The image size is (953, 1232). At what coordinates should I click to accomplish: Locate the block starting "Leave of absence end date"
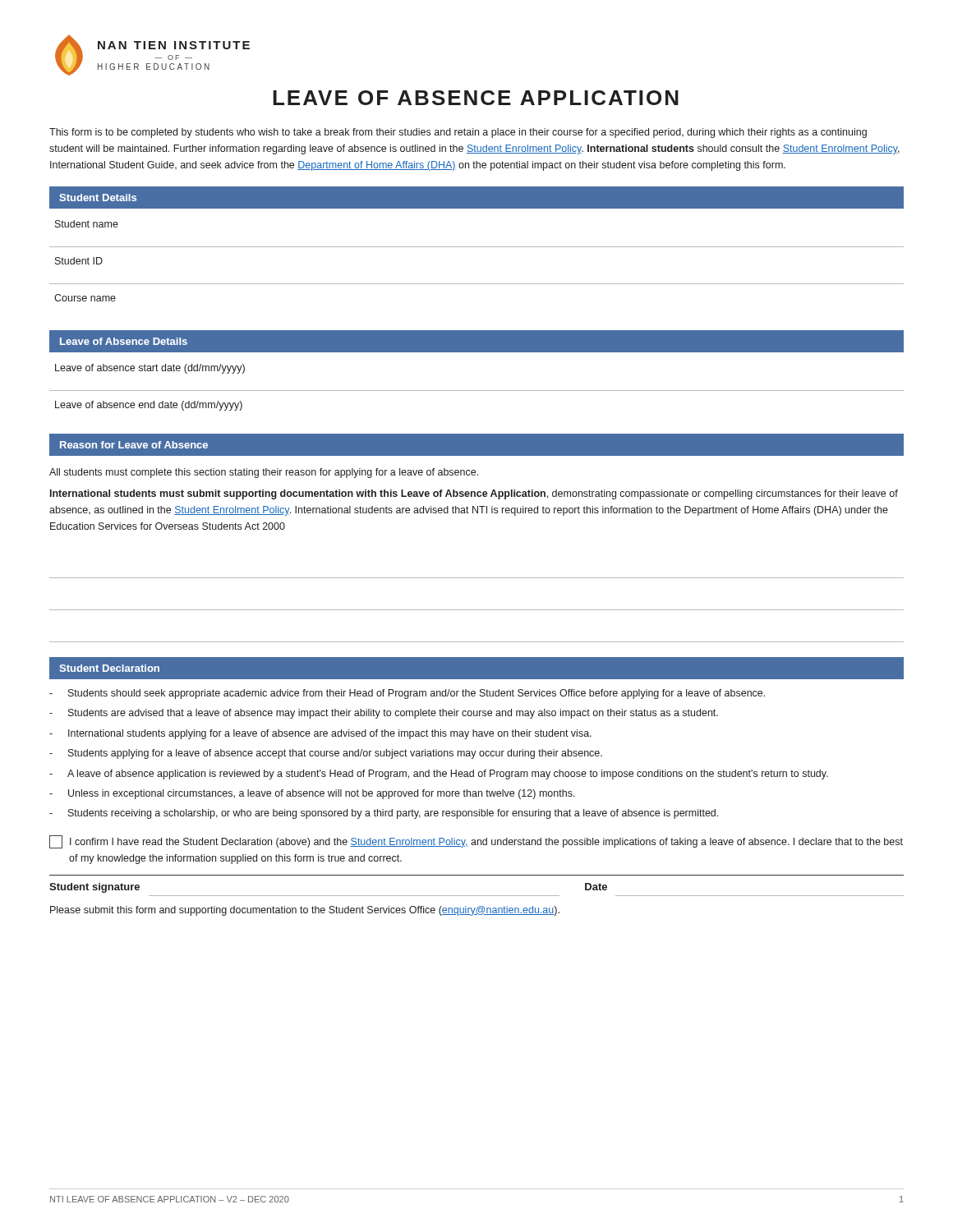point(148,405)
